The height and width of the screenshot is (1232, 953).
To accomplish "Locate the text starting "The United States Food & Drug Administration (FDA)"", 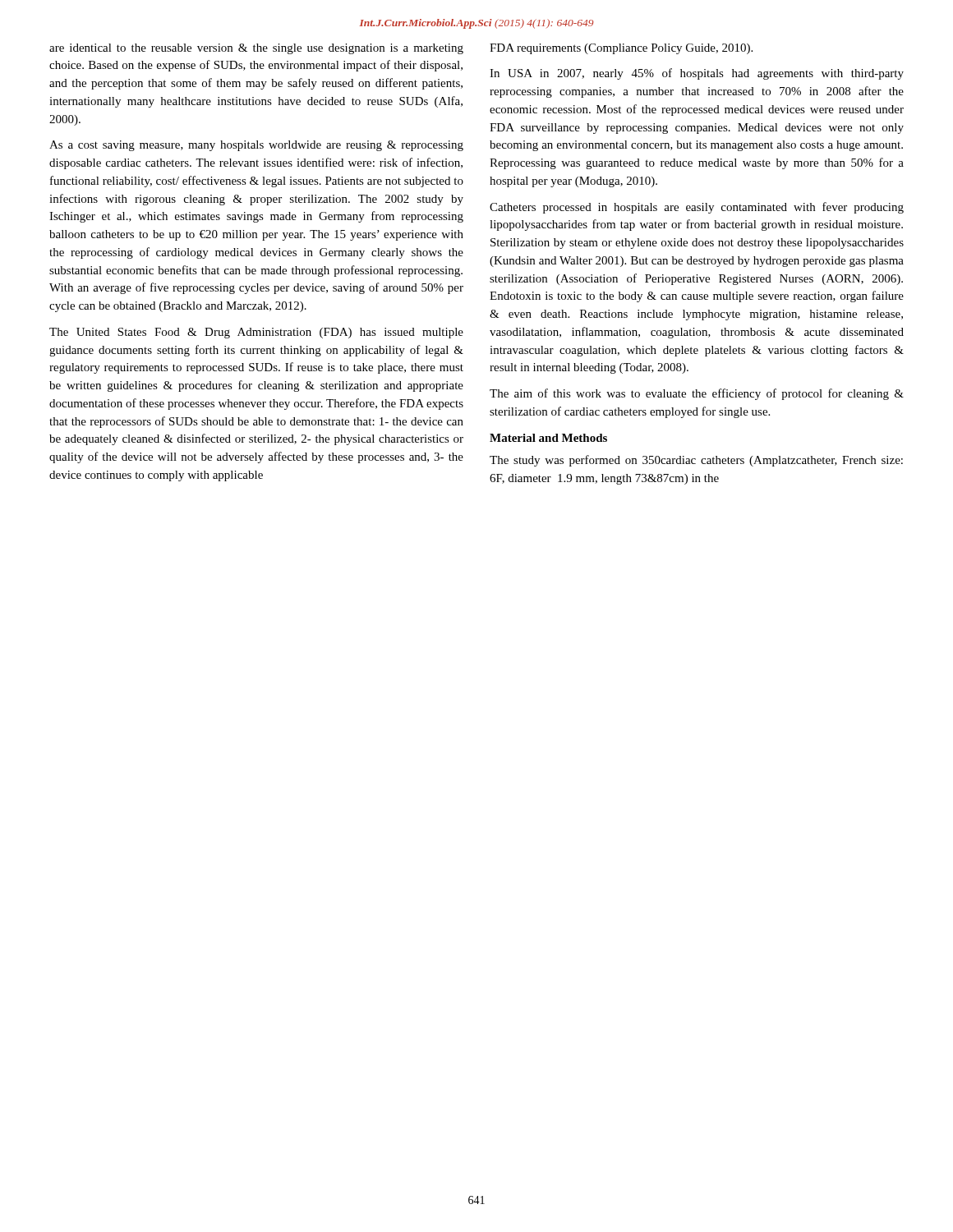I will tap(256, 404).
